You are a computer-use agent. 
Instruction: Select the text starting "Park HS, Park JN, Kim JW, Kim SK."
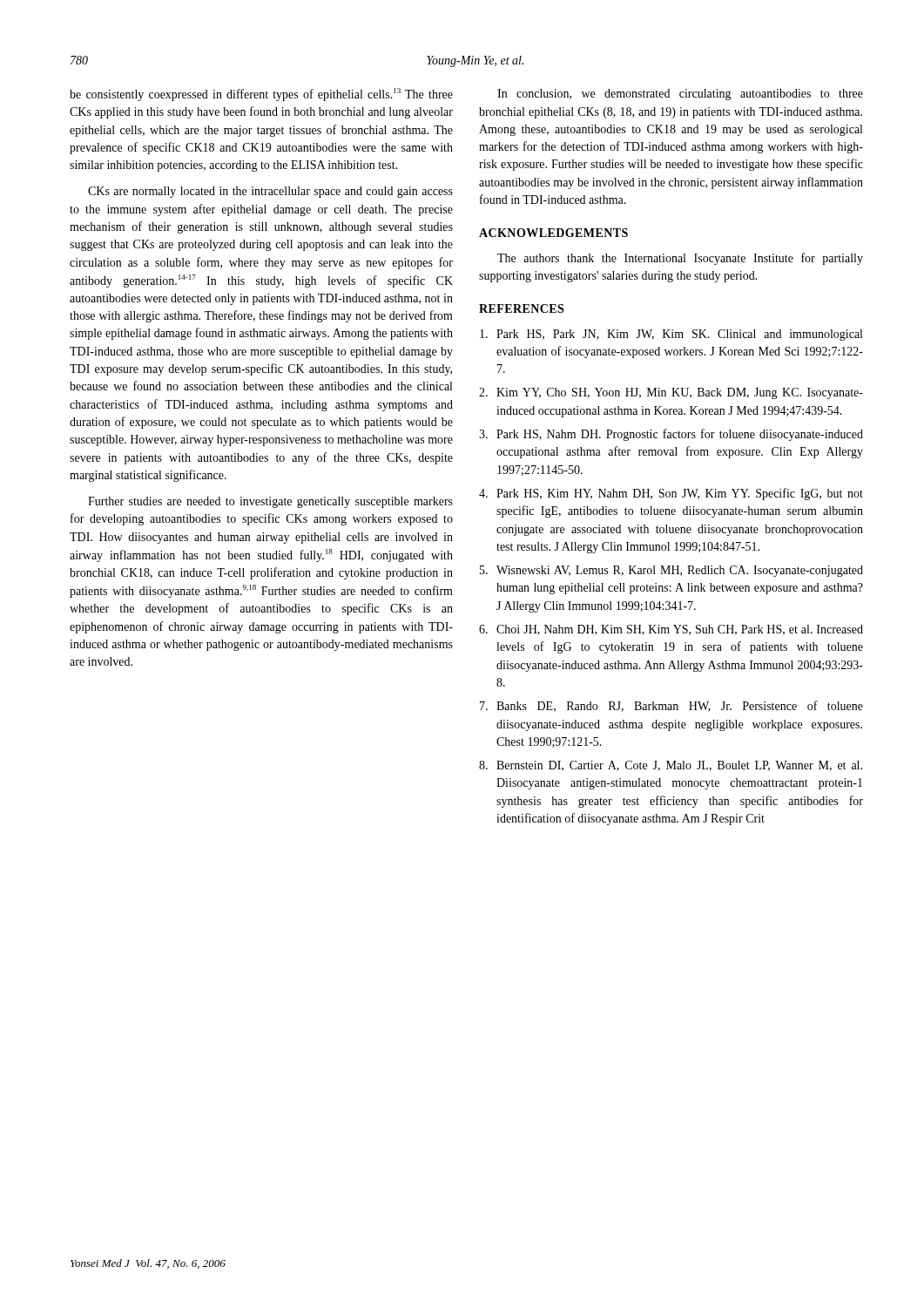(x=671, y=352)
